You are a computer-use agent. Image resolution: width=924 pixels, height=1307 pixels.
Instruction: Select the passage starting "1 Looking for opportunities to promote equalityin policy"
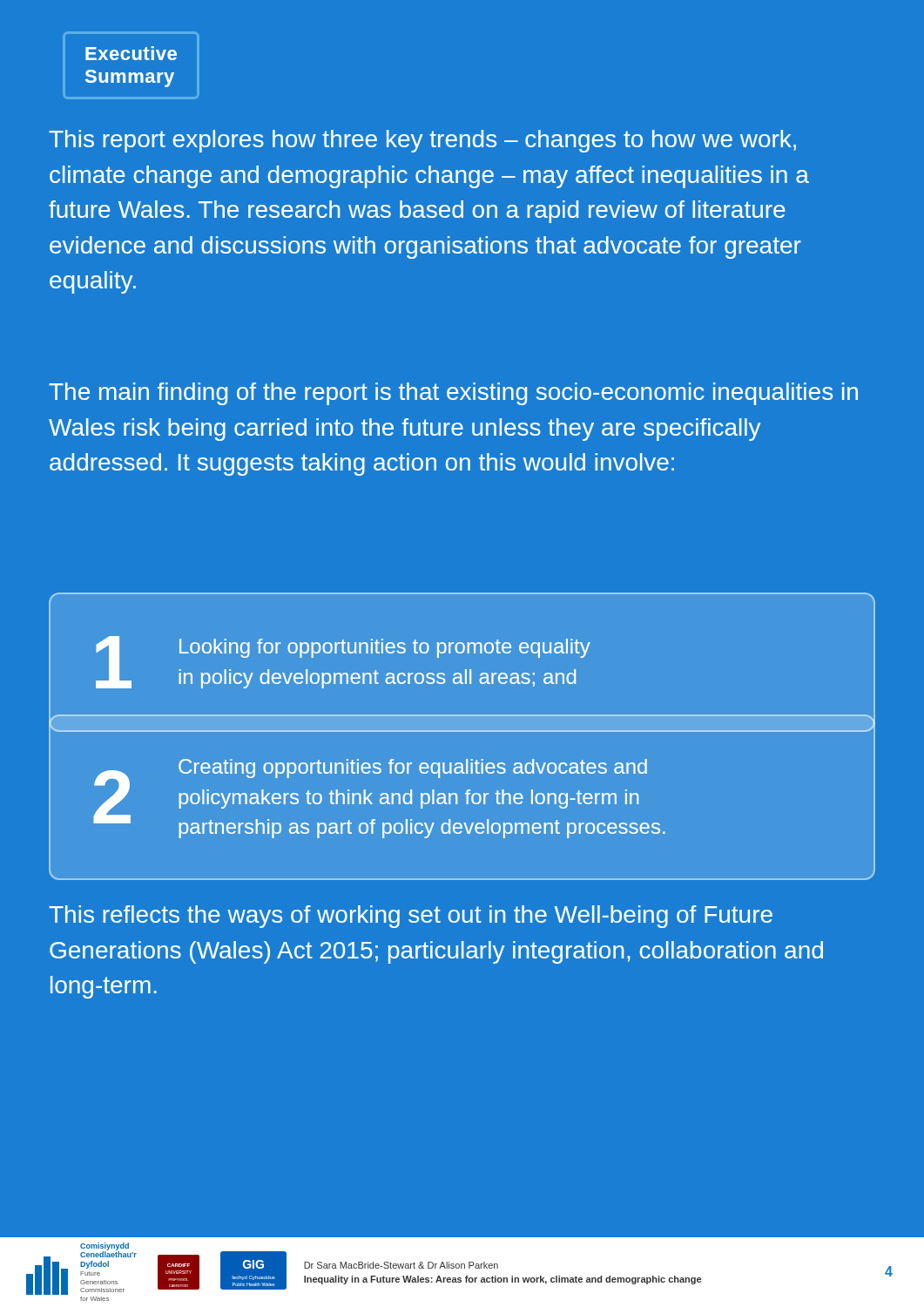tap(336, 662)
